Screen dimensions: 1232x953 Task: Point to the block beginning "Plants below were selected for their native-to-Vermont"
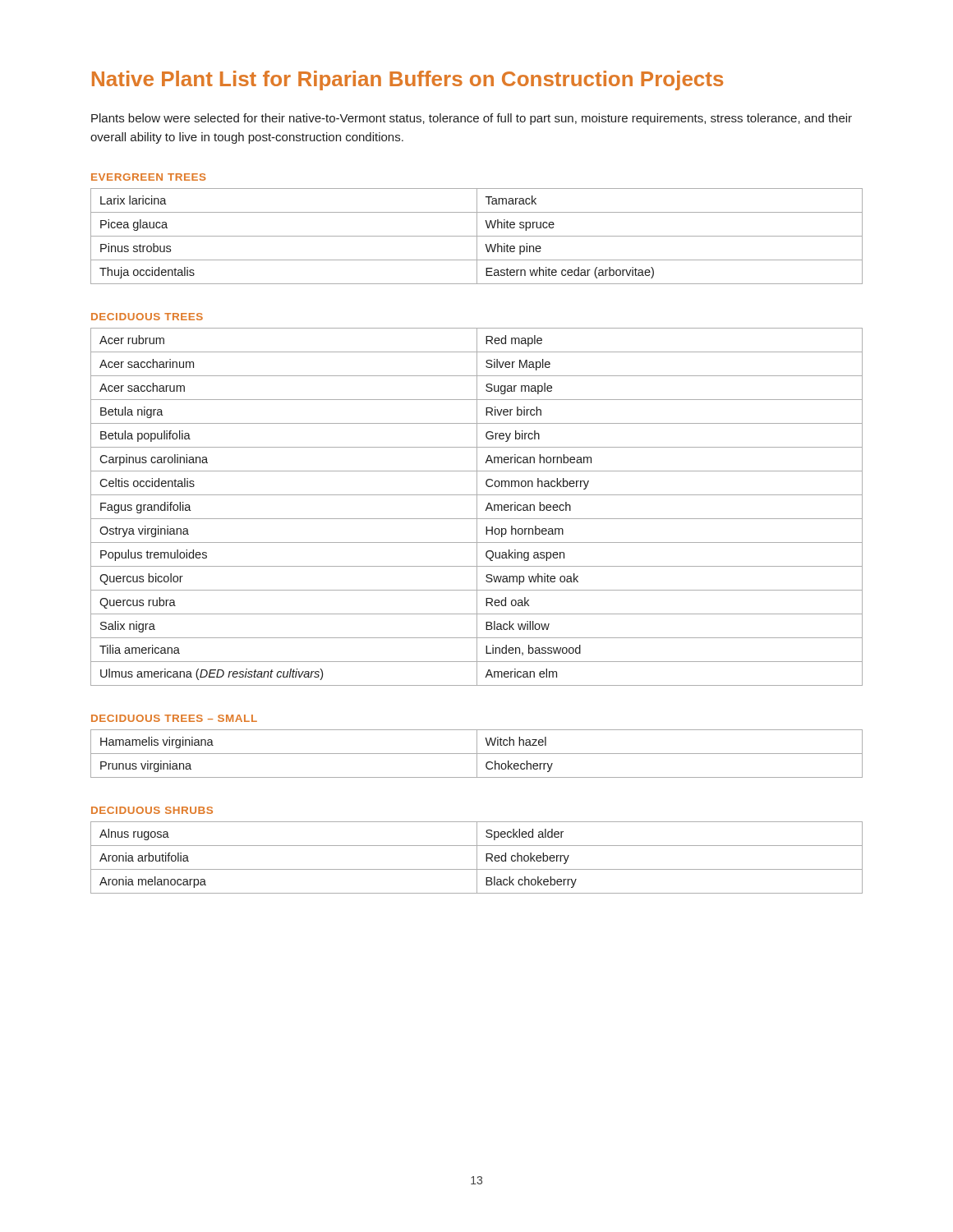476,127
